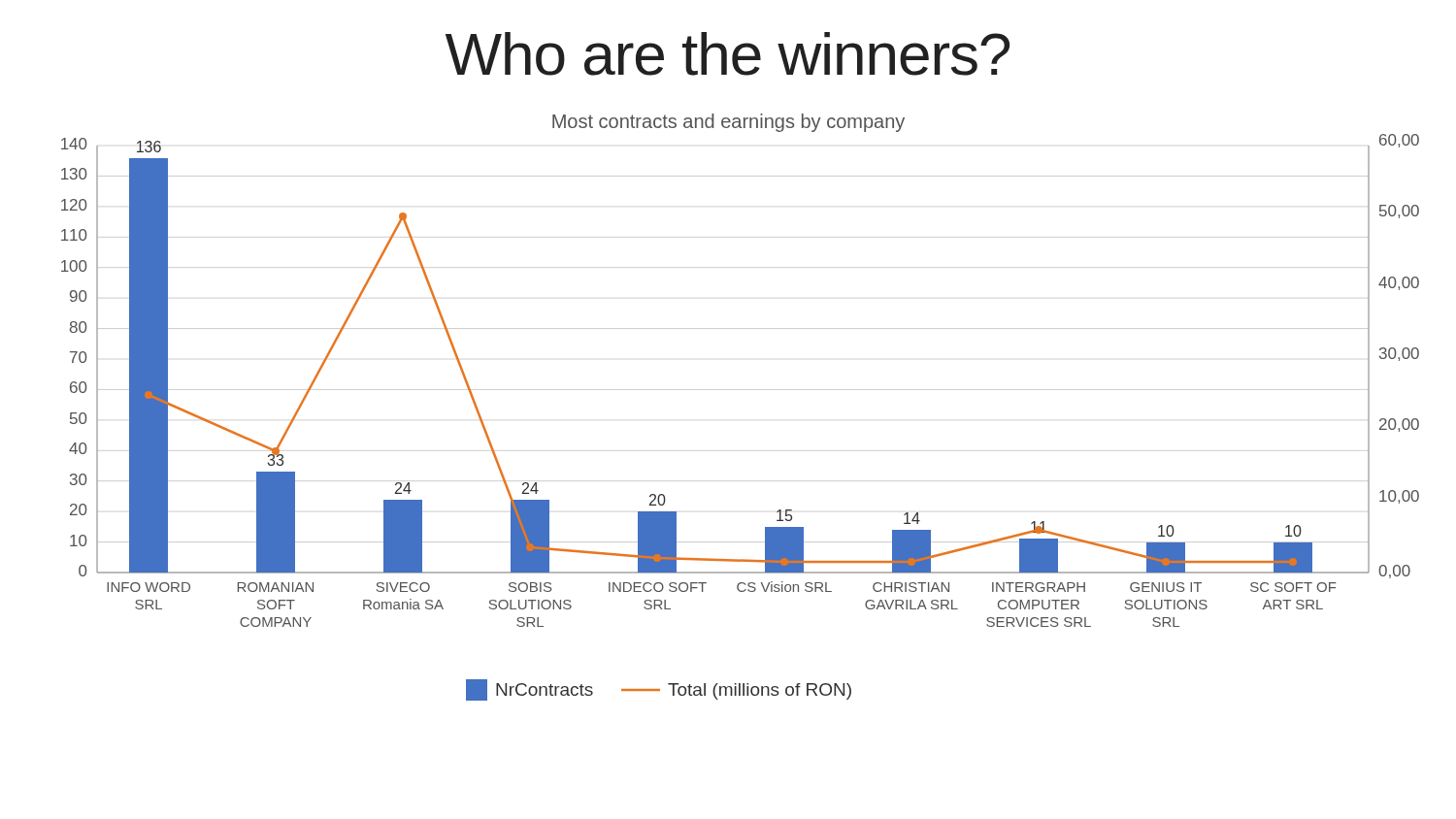Find the title
Screen dimensions: 819x1456
click(728, 54)
